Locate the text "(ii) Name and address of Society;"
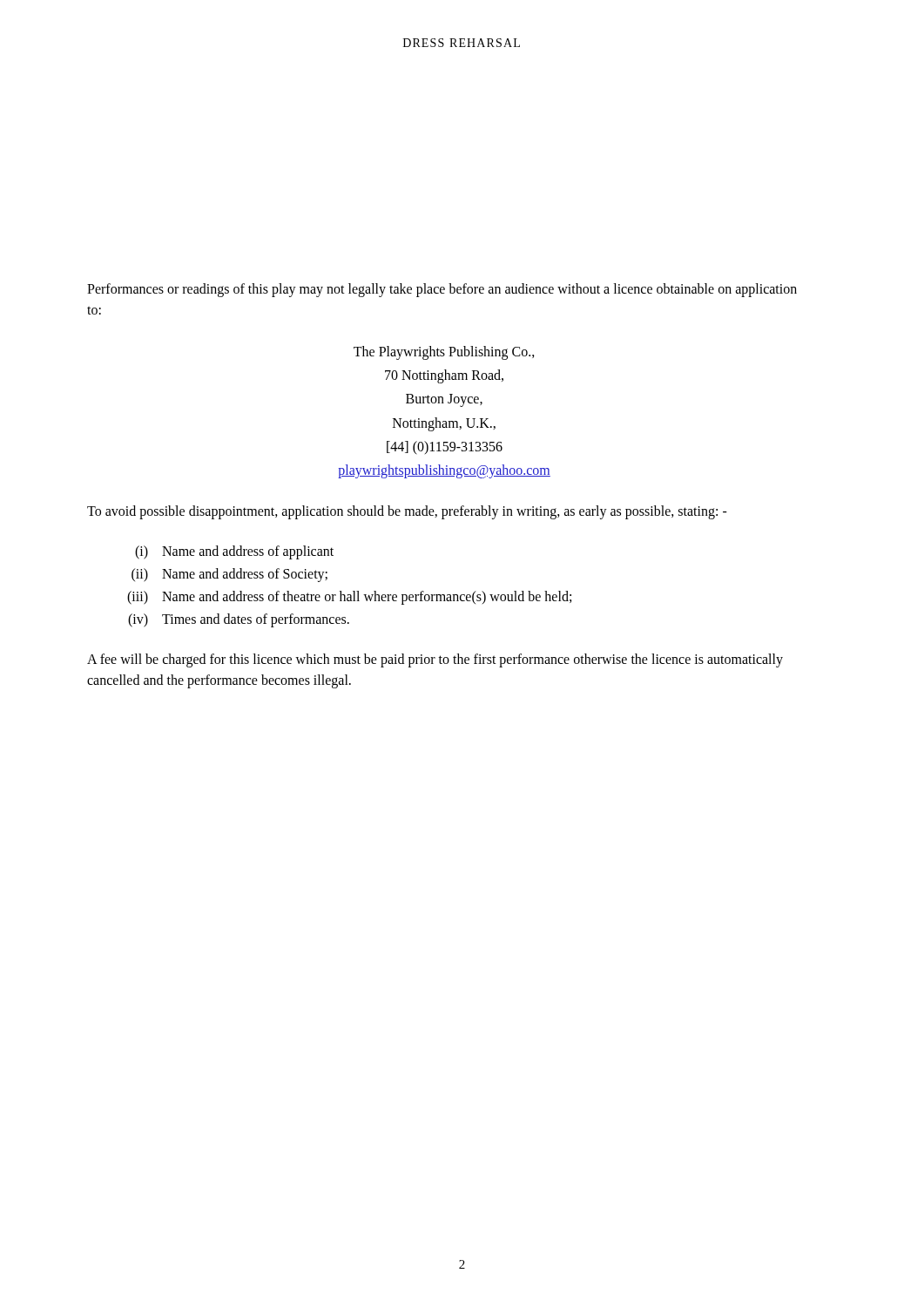The height and width of the screenshot is (1307, 924). [x=229, y=575]
